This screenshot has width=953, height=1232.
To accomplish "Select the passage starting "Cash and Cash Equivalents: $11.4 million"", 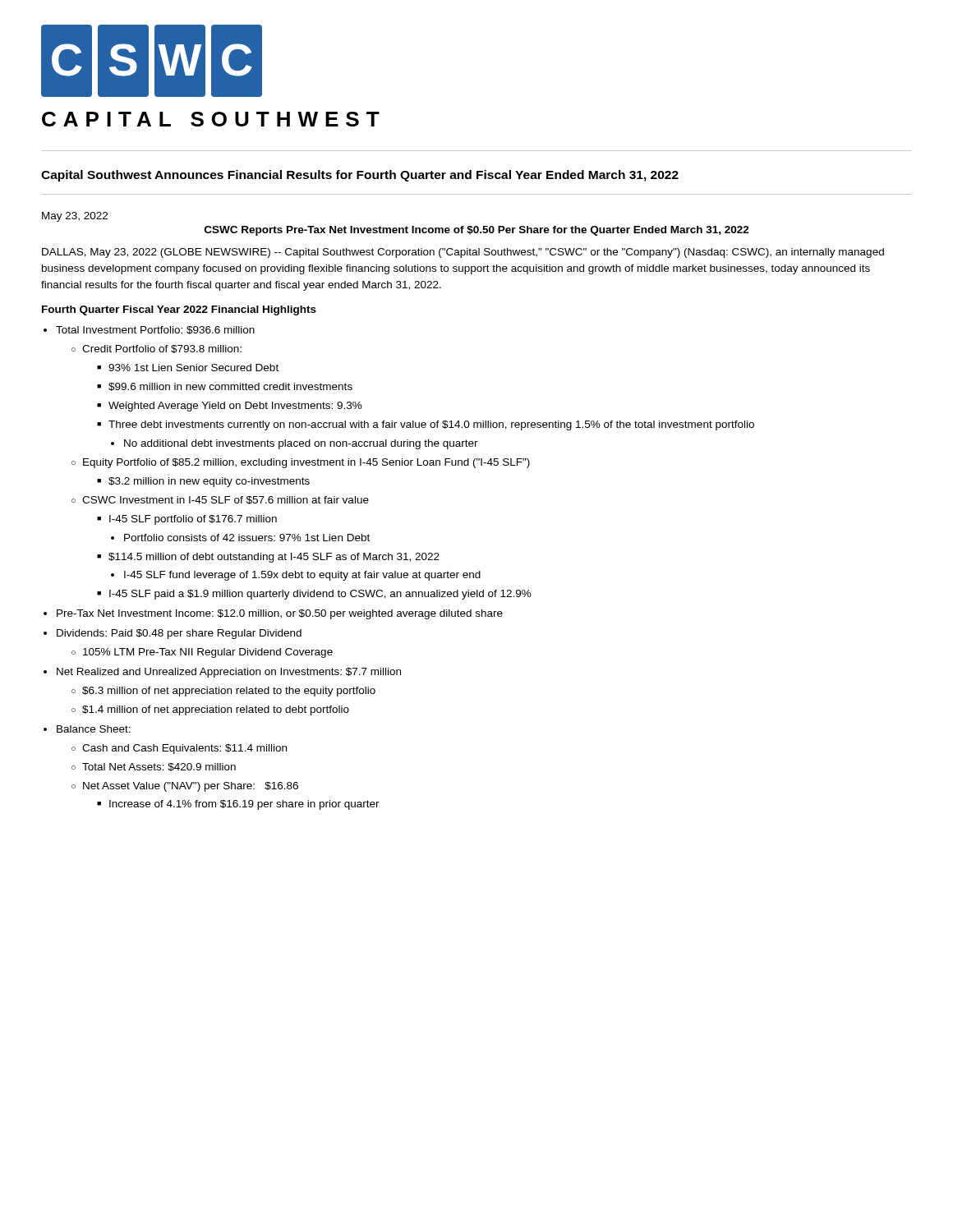I will click(185, 748).
